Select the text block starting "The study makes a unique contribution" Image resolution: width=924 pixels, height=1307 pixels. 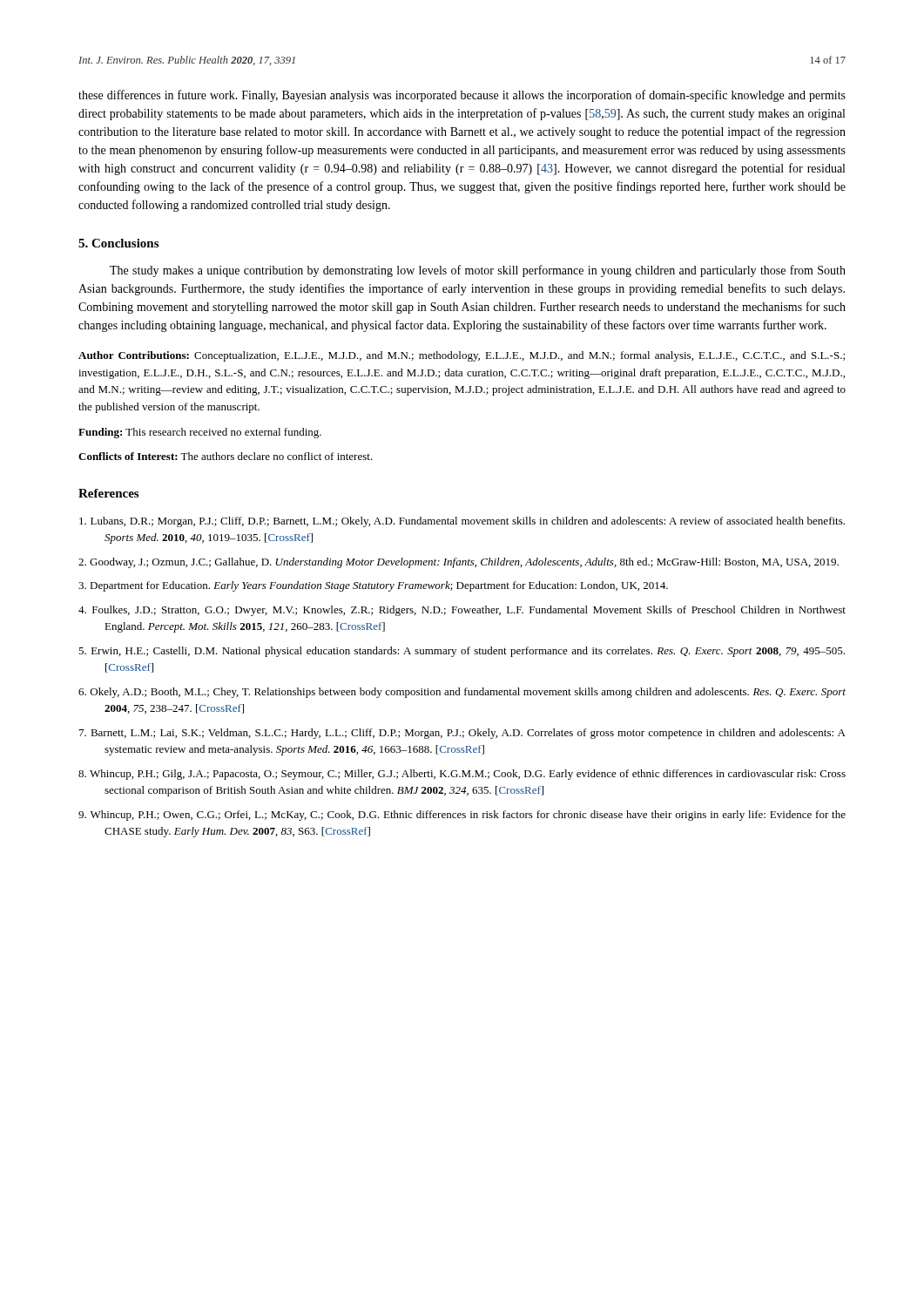pyautogui.click(x=462, y=298)
